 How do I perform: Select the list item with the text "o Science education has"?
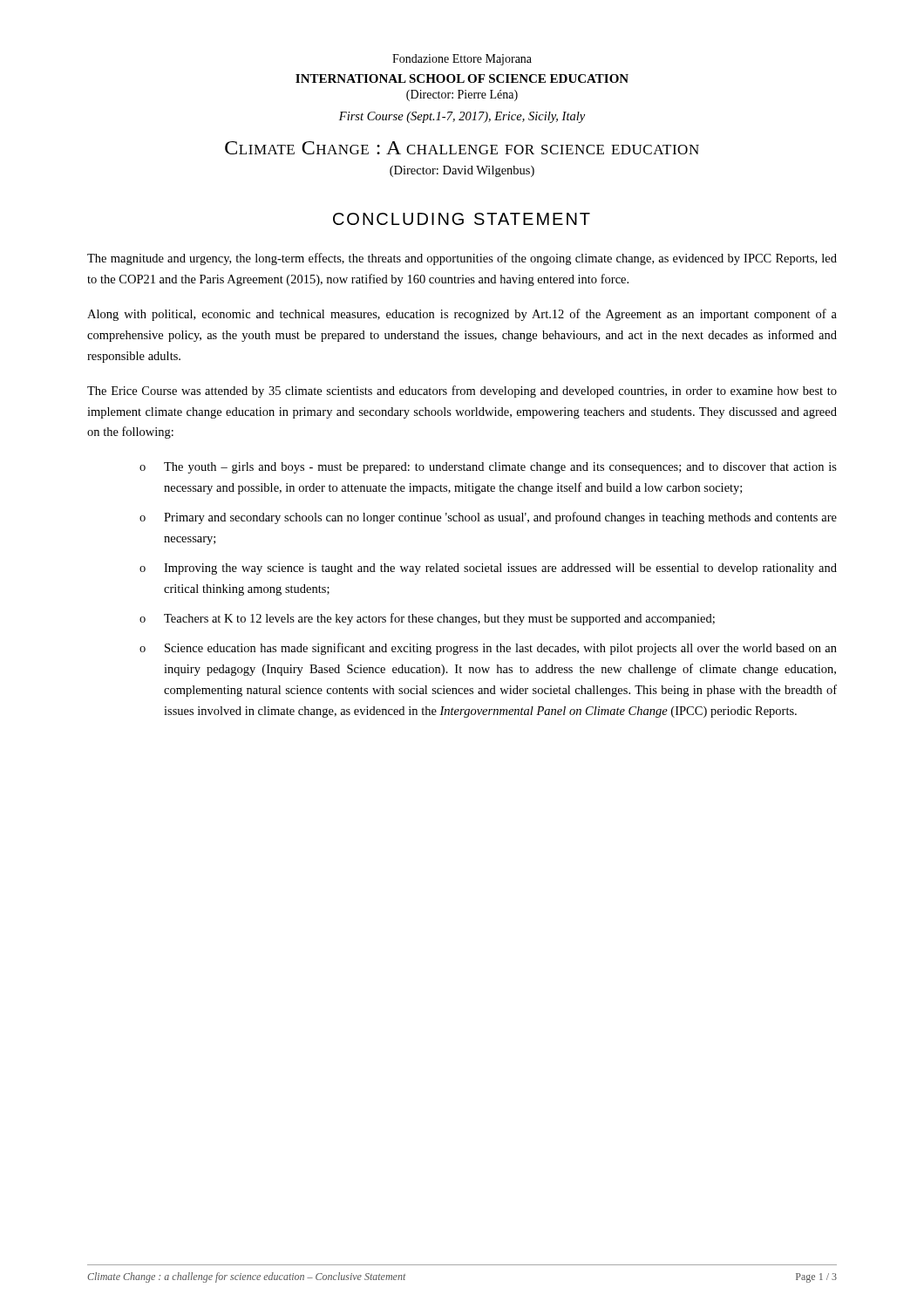pyautogui.click(x=488, y=680)
